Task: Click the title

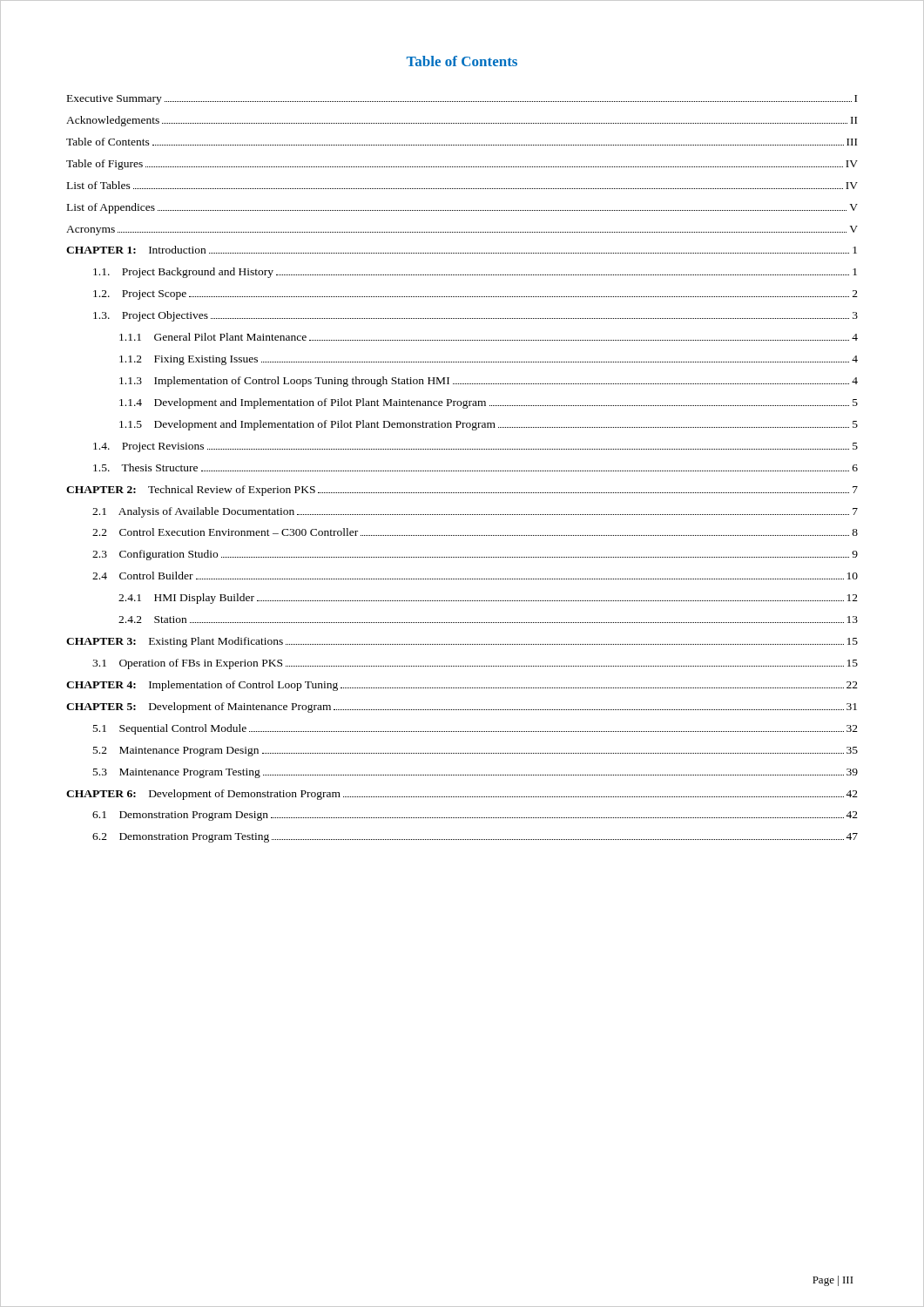Action: pos(462,62)
